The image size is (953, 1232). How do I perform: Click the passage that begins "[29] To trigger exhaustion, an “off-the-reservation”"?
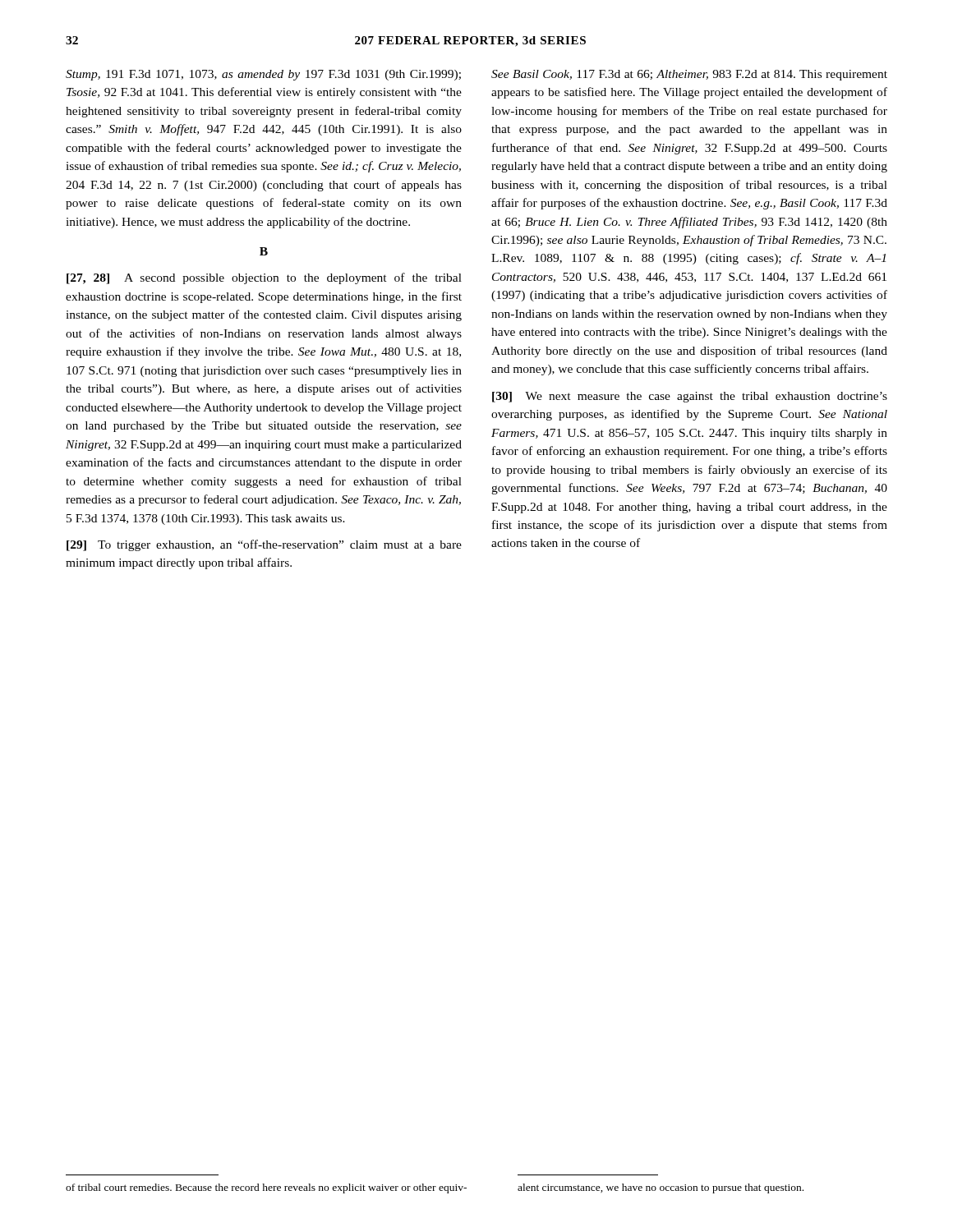point(264,553)
